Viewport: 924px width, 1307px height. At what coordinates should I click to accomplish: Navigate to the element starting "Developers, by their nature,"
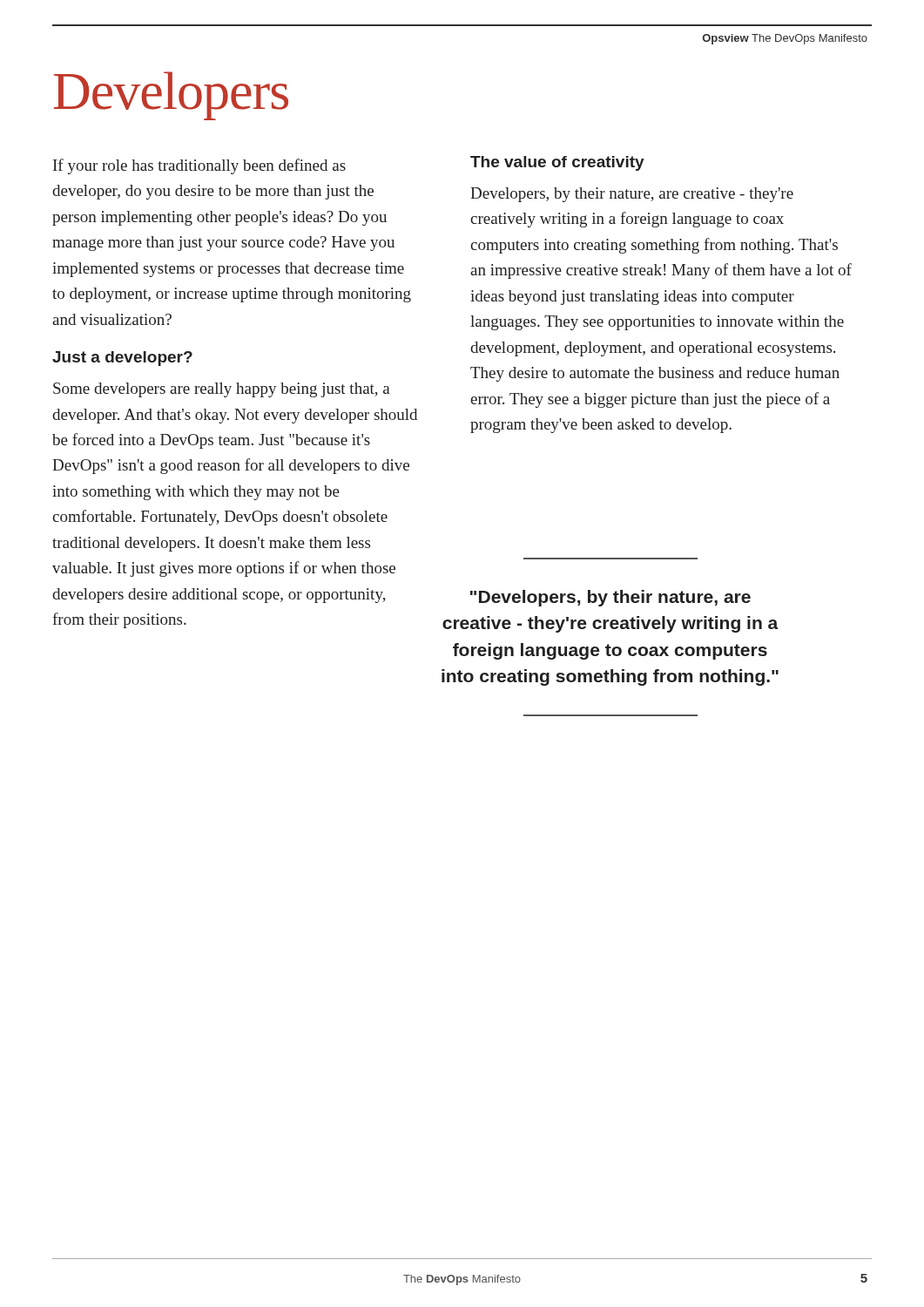pyautogui.click(x=661, y=308)
